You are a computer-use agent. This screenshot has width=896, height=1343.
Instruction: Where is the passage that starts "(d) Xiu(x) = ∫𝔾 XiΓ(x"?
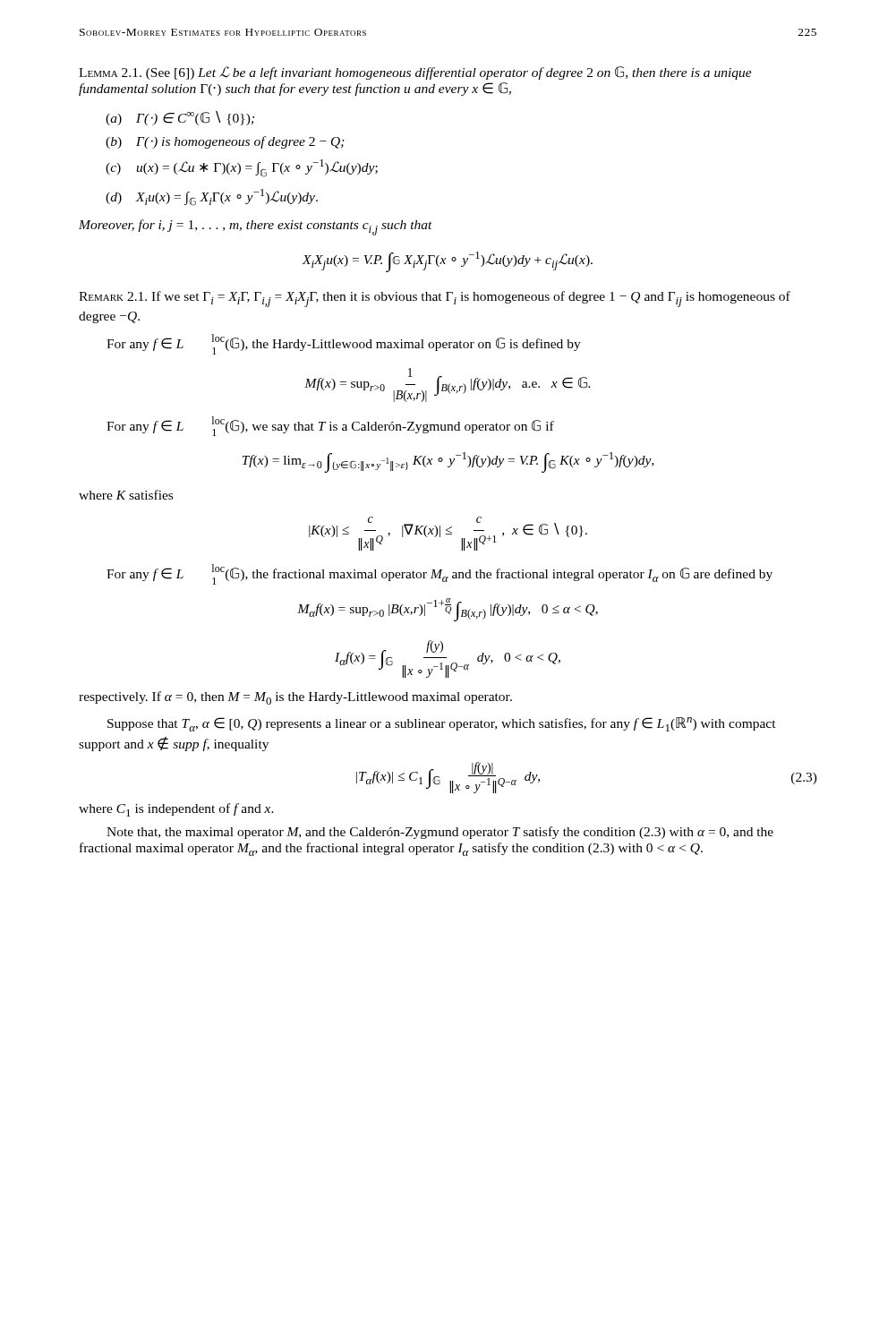212,197
